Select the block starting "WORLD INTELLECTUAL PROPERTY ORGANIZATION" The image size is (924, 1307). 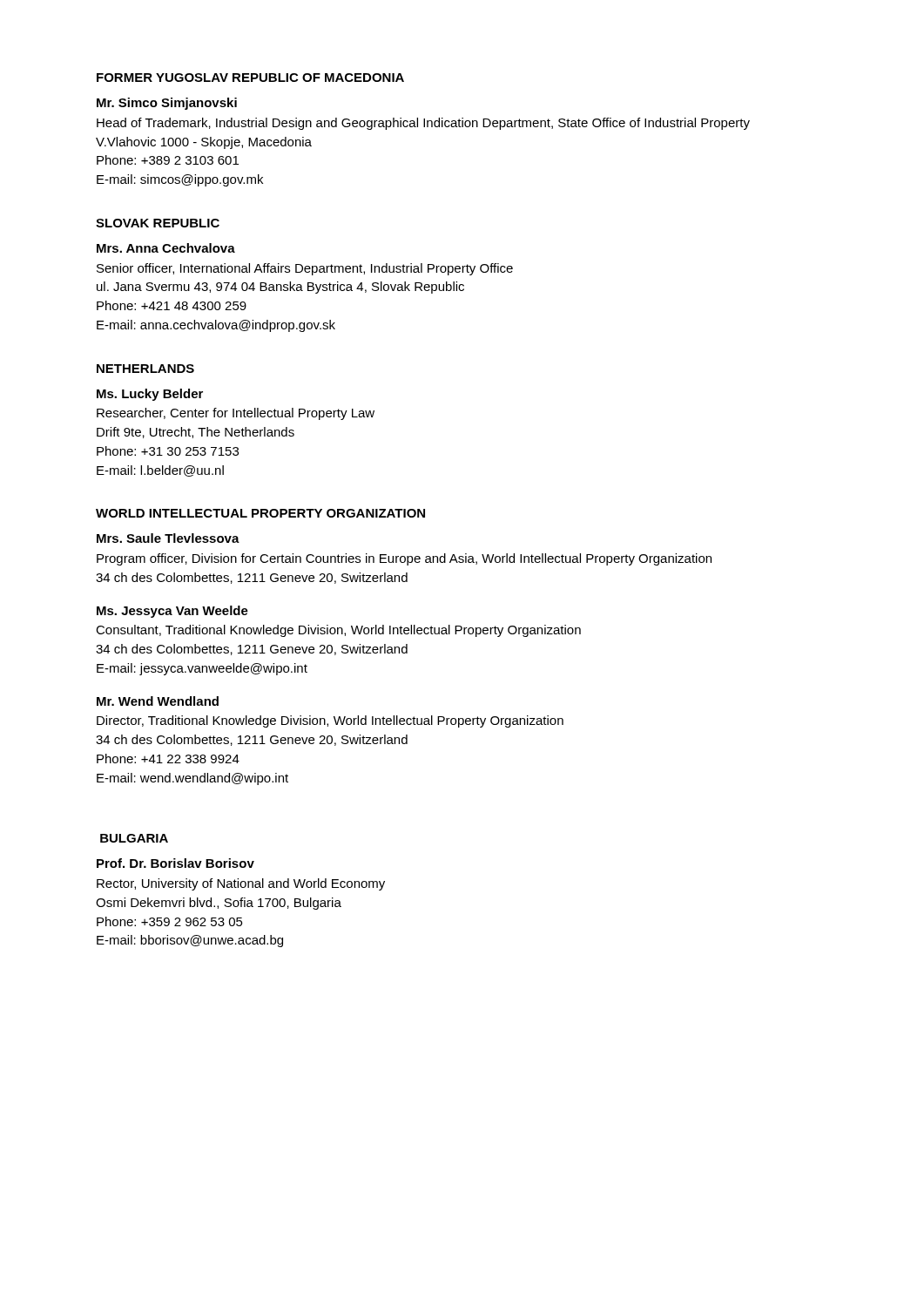[261, 513]
